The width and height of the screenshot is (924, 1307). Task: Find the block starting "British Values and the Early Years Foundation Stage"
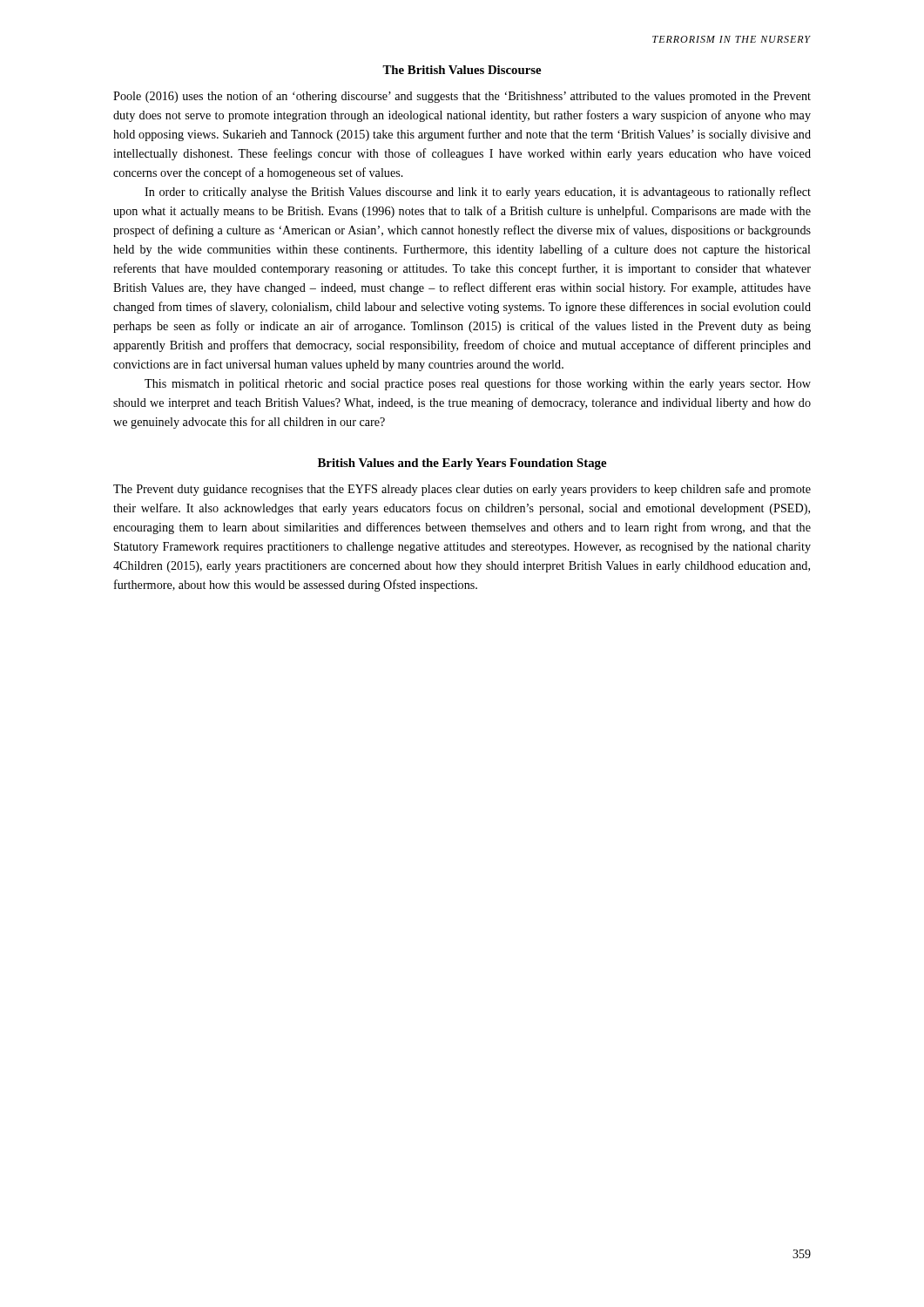(462, 463)
